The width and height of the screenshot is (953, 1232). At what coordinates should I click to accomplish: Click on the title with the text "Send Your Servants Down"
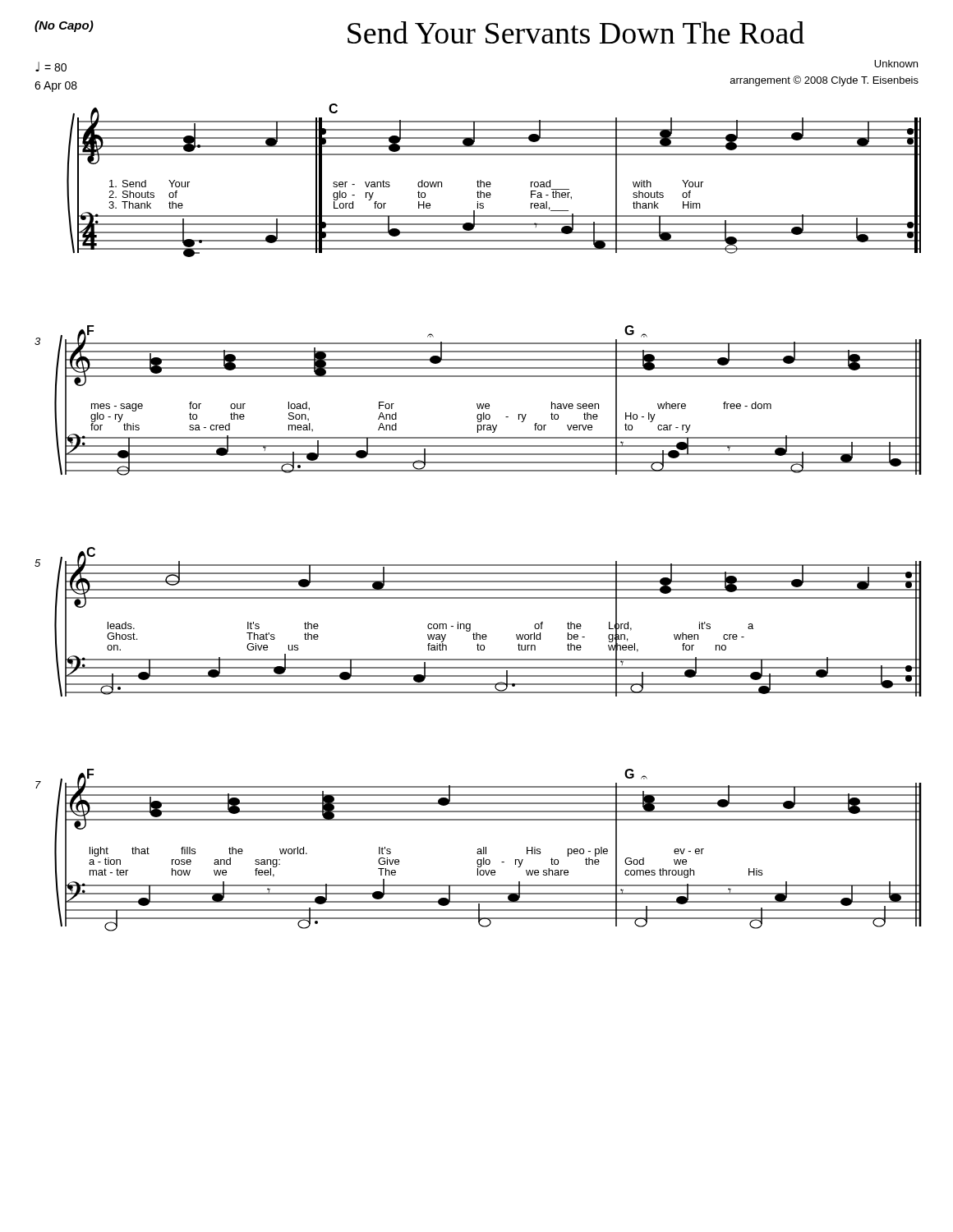[x=575, y=33]
